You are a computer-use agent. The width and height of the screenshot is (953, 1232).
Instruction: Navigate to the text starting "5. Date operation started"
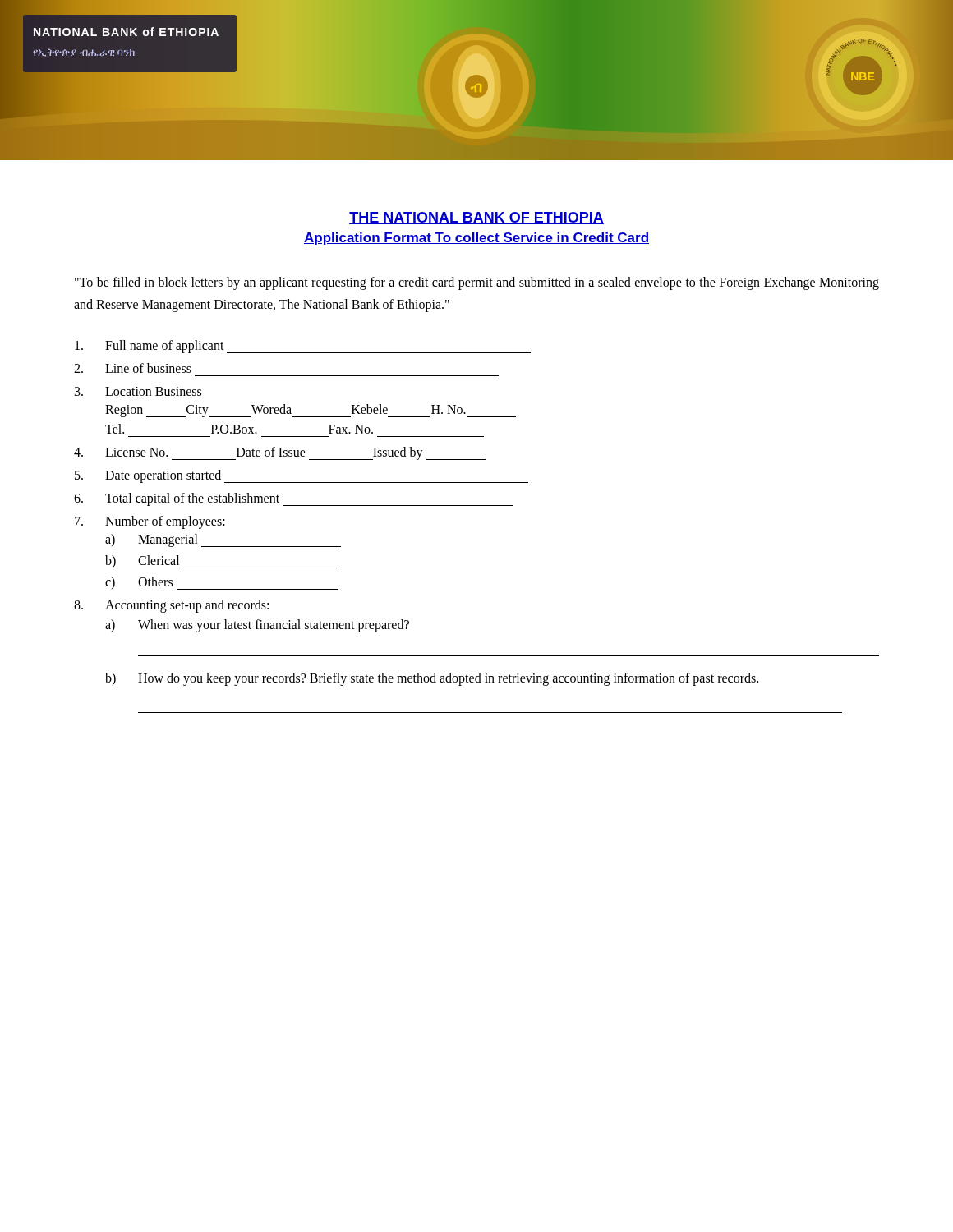(476, 476)
